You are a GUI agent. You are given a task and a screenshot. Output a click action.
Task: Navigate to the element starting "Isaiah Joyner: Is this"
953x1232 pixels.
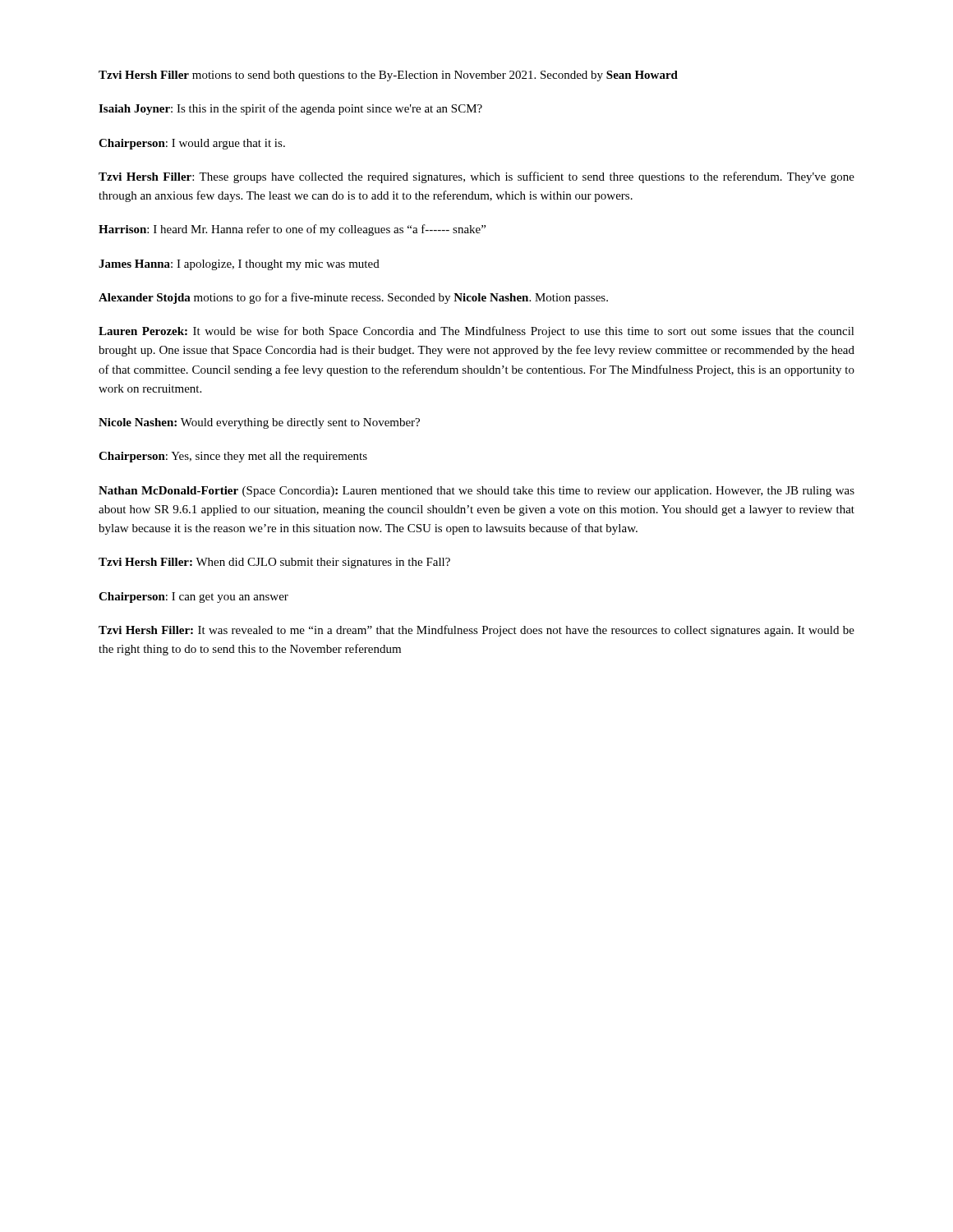coord(290,109)
